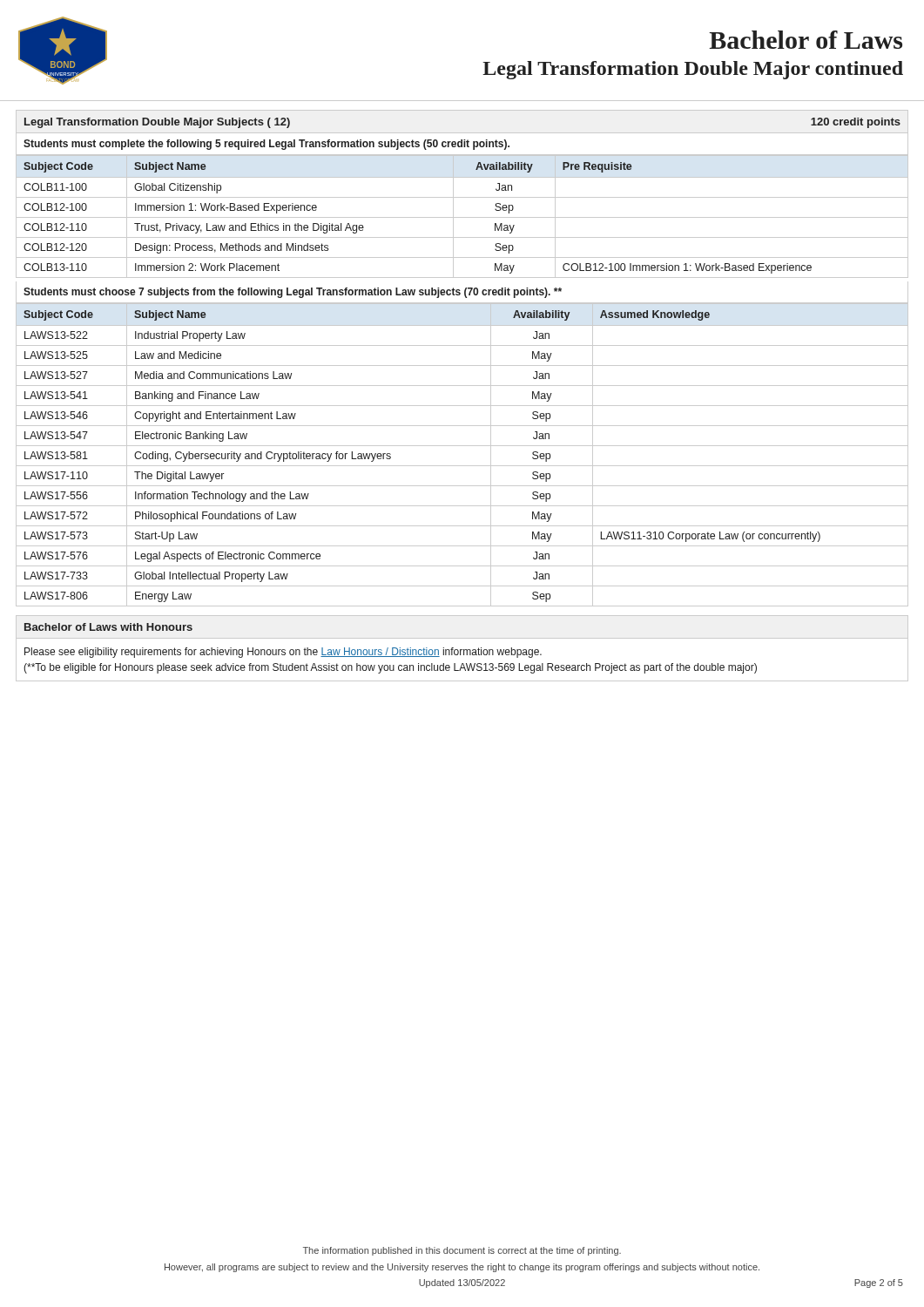Locate the section header with the text "Bachelor of Laws with Honours"
This screenshot has width=924, height=1307.
coord(108,627)
